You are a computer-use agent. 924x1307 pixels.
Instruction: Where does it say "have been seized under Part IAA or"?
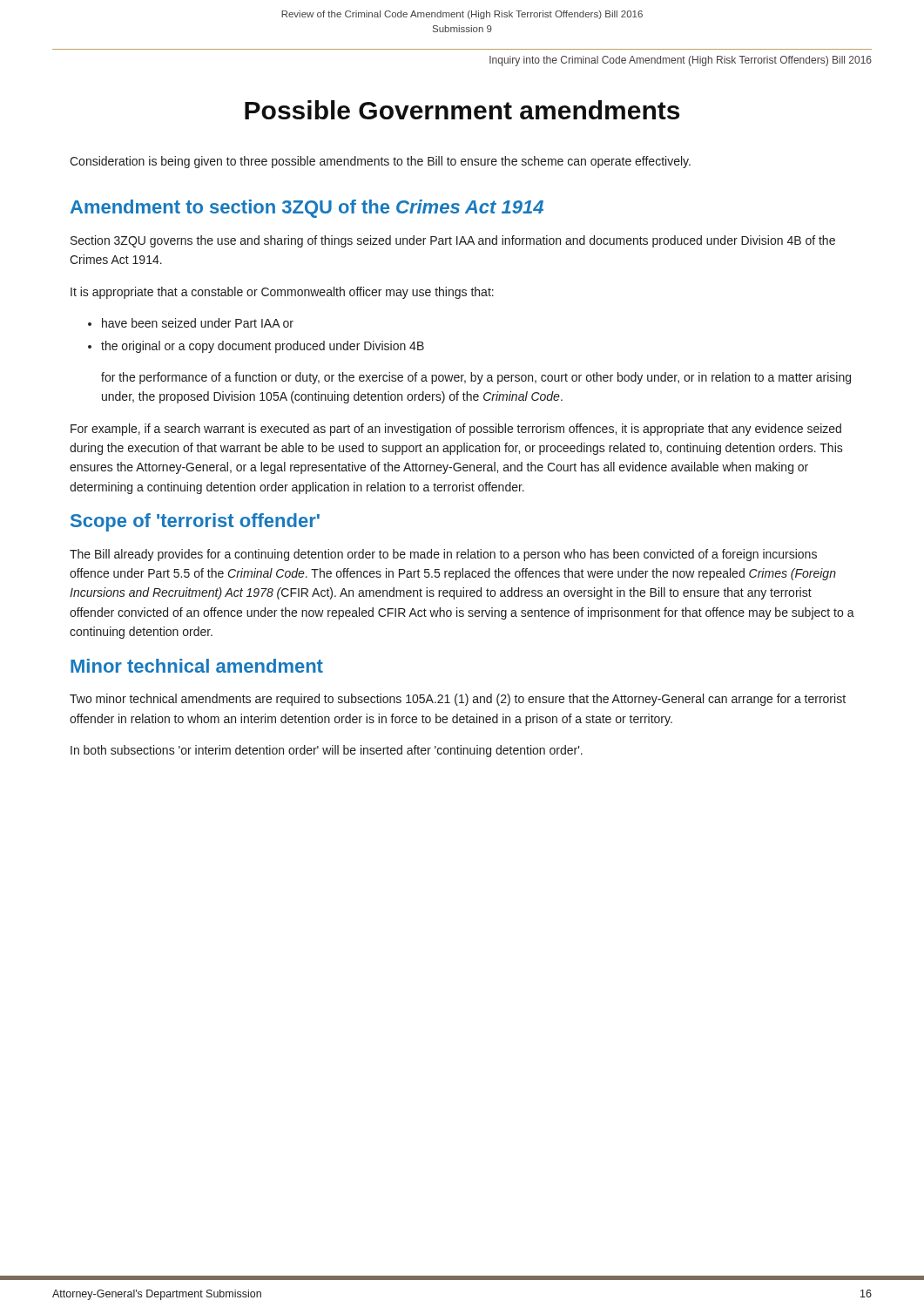click(197, 323)
